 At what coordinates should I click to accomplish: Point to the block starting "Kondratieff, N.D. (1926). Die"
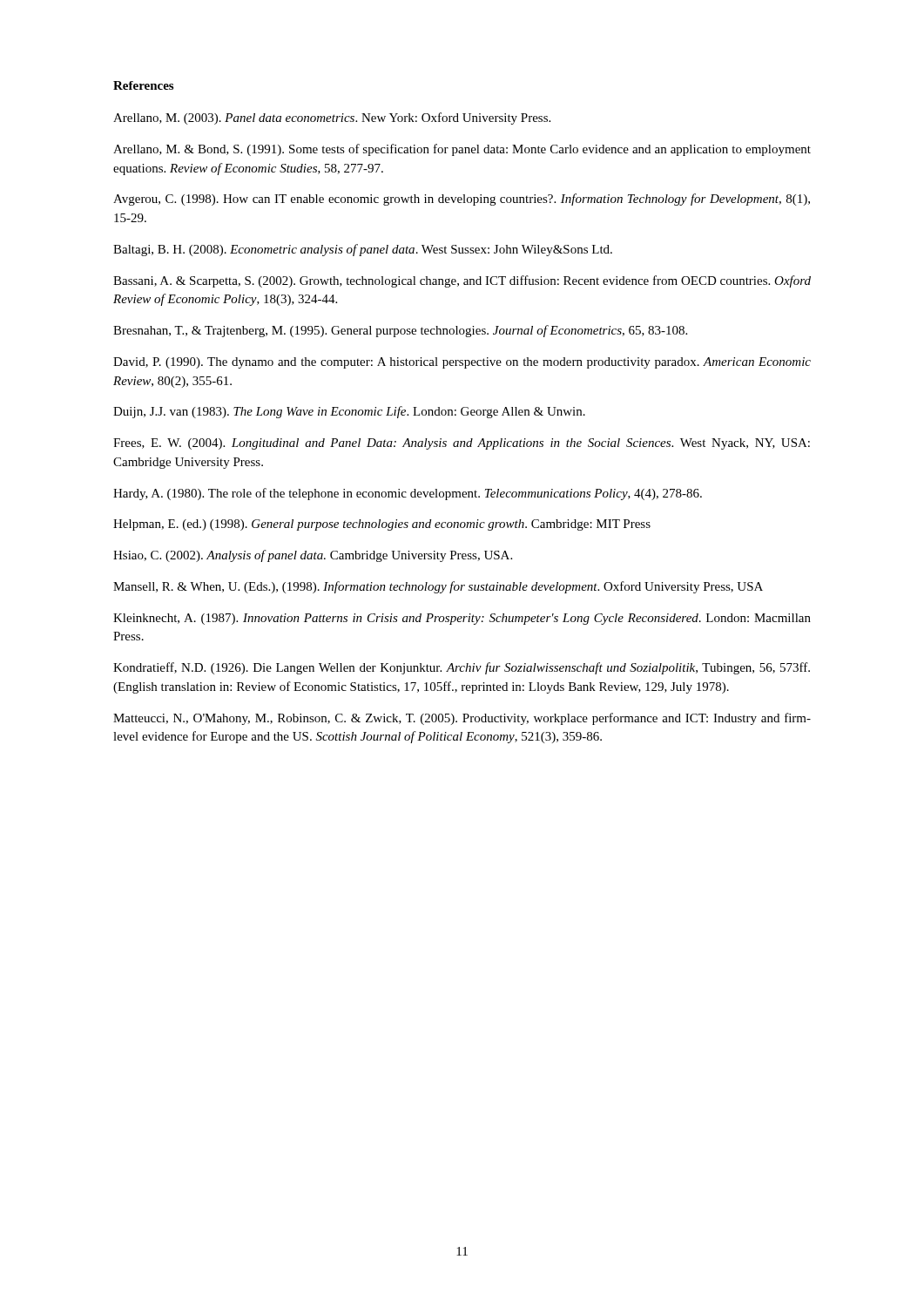pyautogui.click(x=462, y=677)
